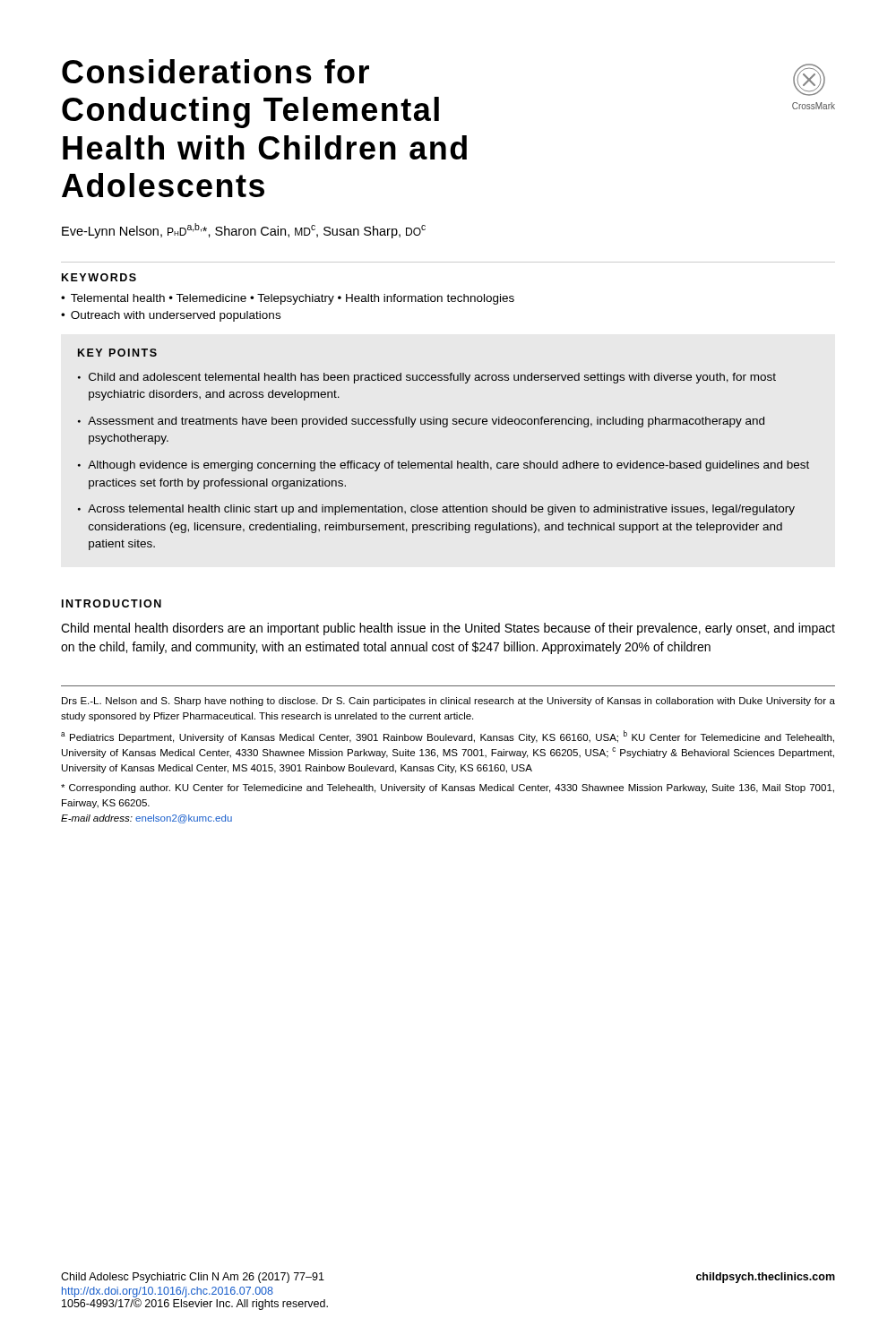Viewport: 896px width, 1344px height.
Task: Find the list item that reads "• Outreach with underserved populations"
Action: pyautogui.click(x=171, y=315)
